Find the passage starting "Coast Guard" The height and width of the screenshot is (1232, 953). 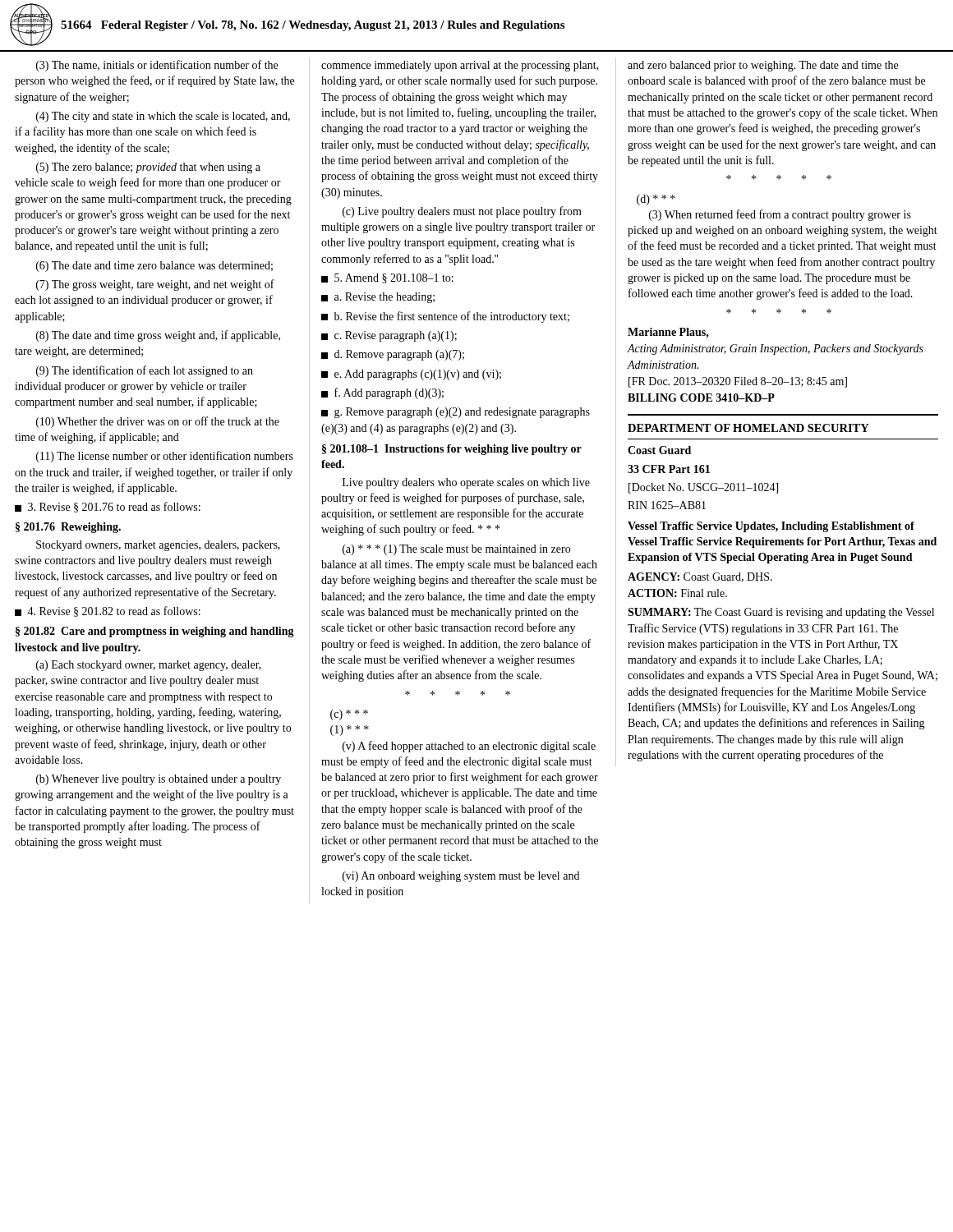tap(659, 451)
